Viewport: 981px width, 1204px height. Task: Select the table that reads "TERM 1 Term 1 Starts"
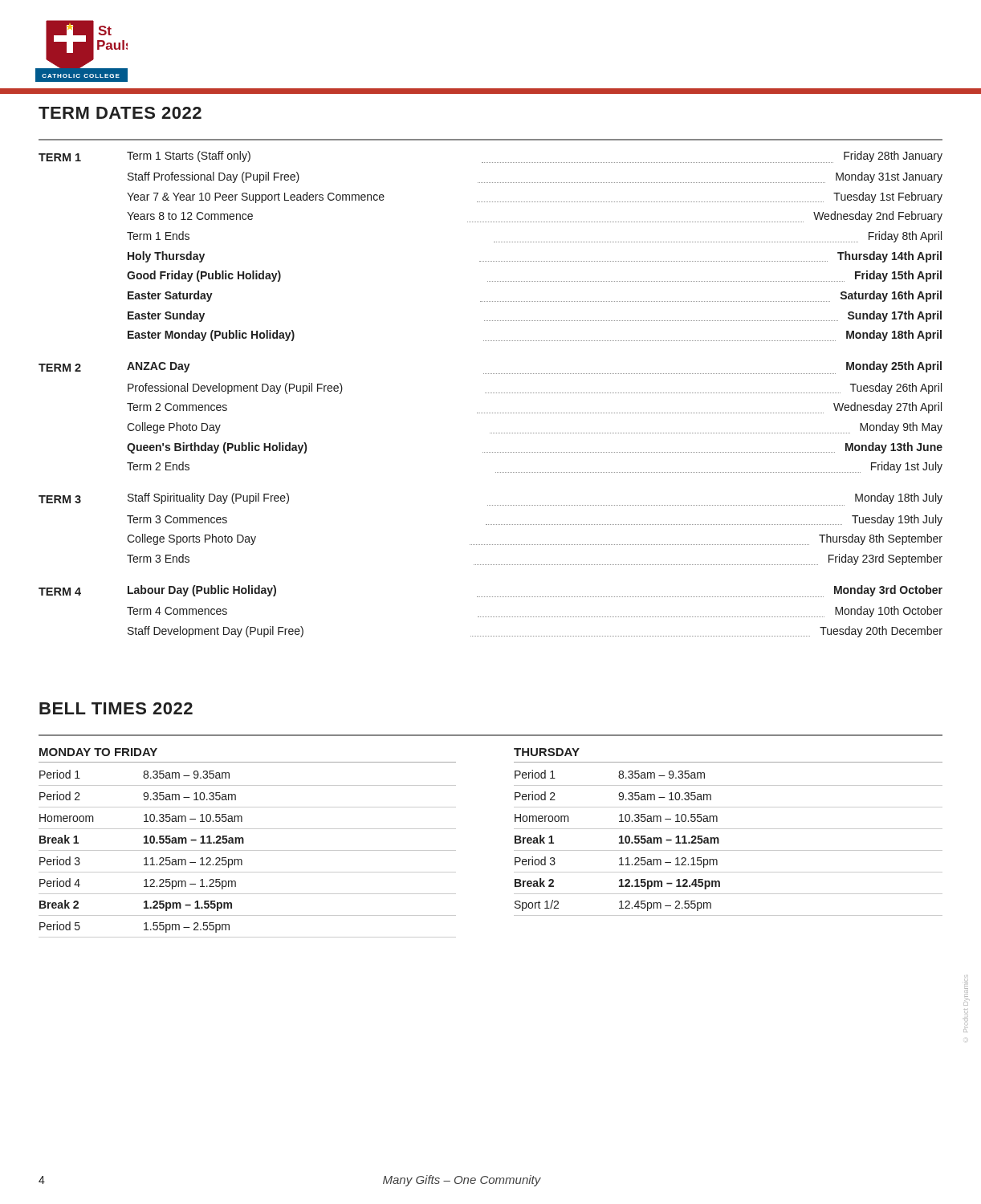pos(490,394)
